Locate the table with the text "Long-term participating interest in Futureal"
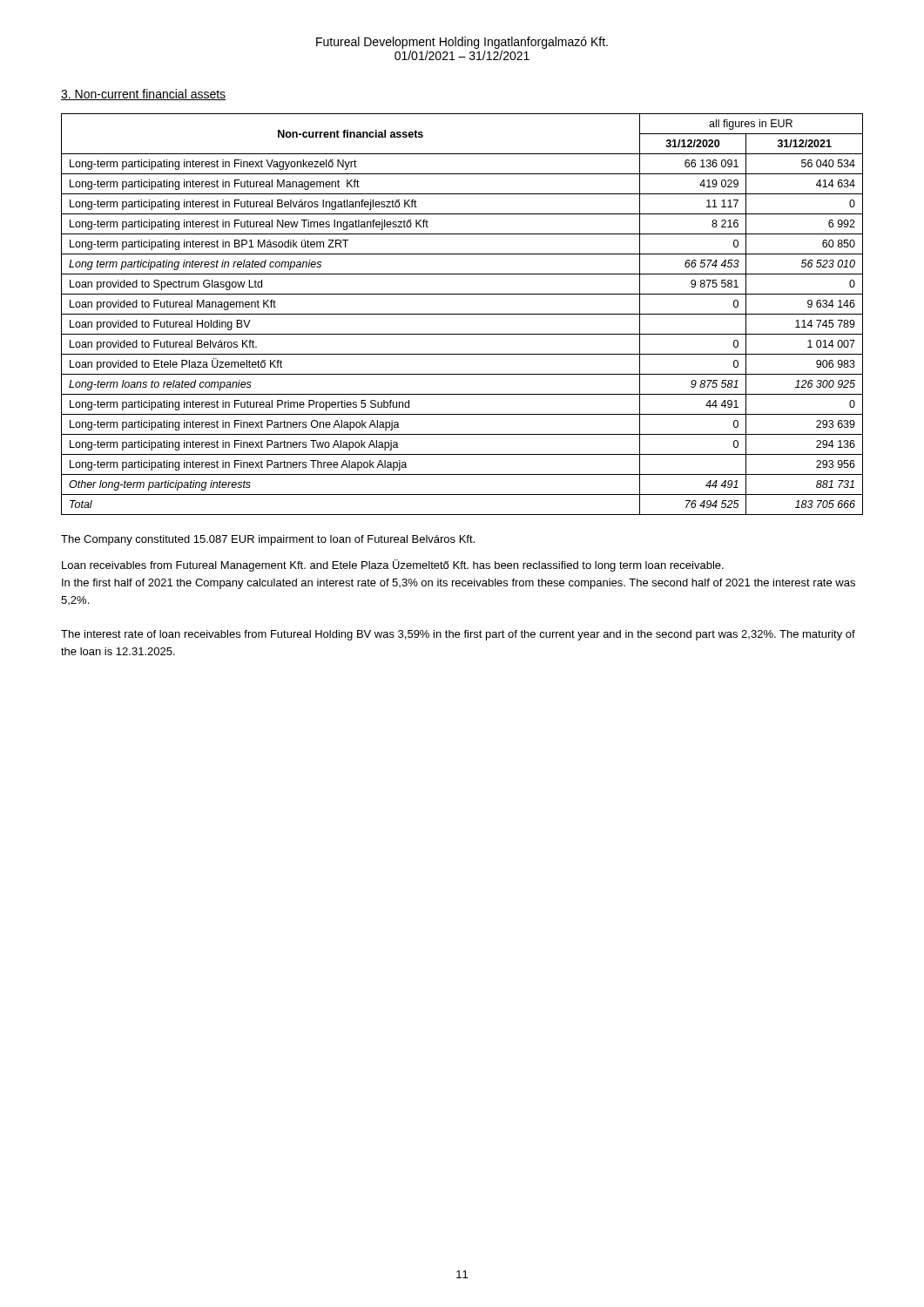The image size is (924, 1307). pos(462,314)
